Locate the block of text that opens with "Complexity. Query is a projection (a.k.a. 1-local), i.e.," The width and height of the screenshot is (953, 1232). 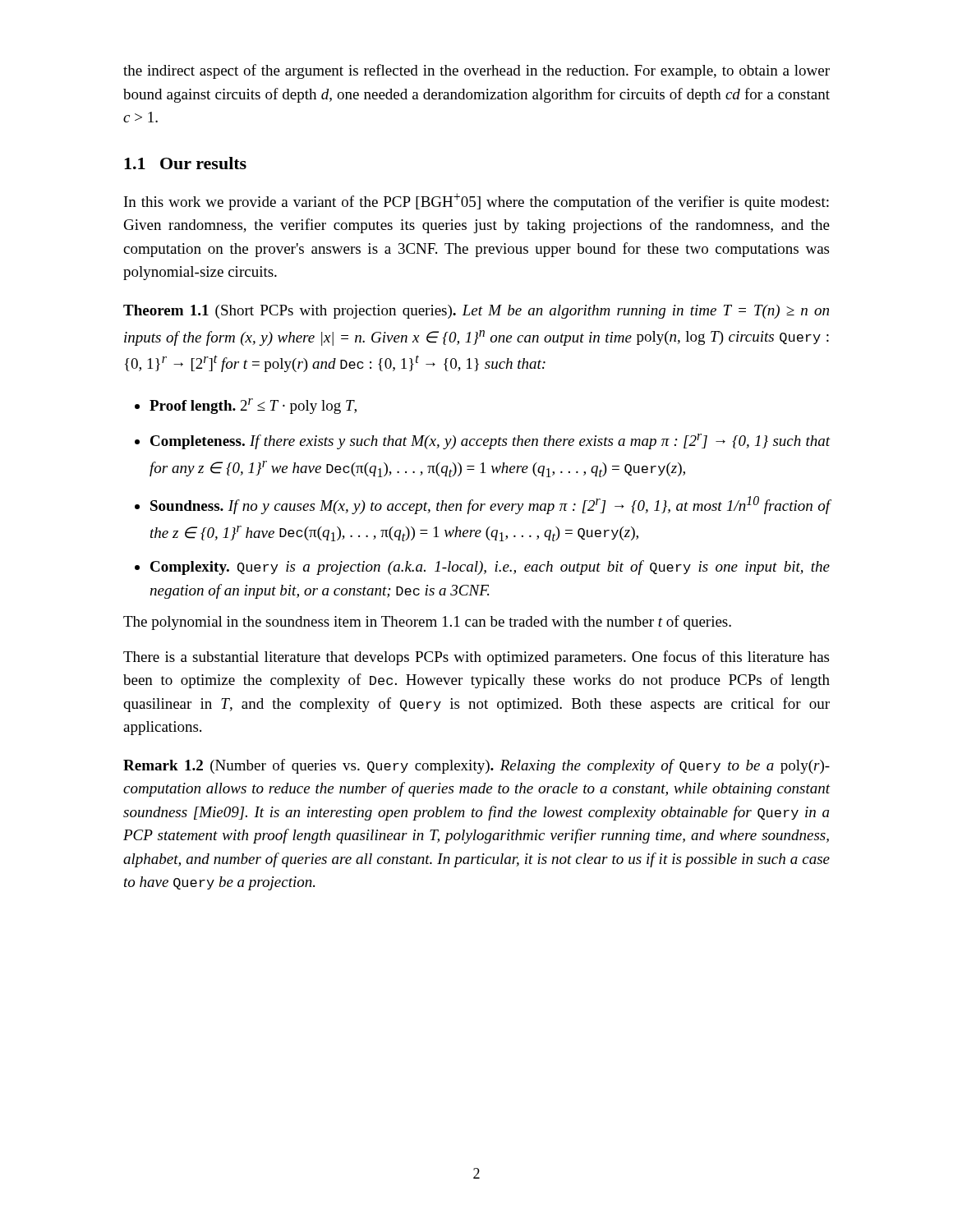pos(490,579)
